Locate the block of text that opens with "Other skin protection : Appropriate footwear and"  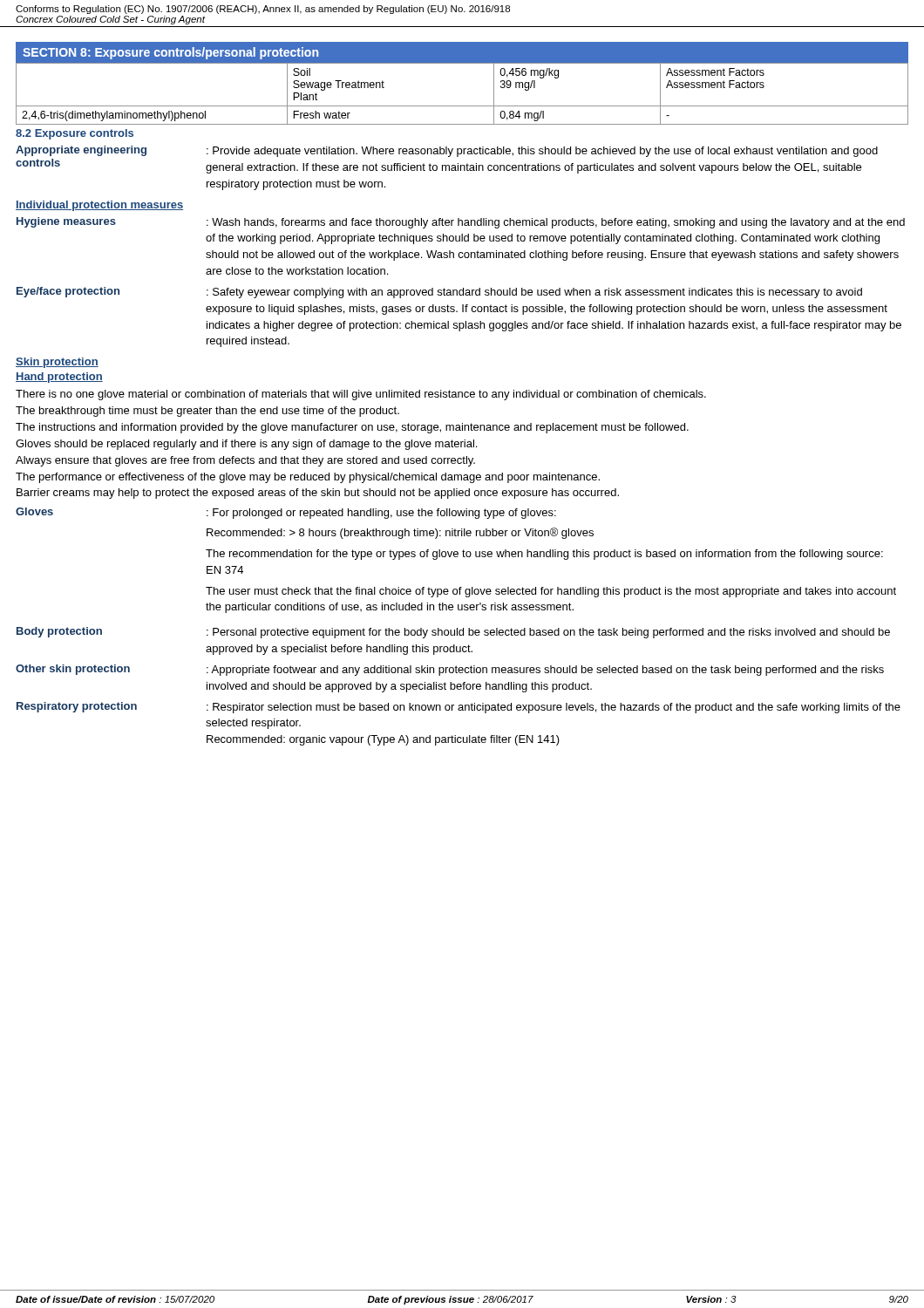[462, 678]
